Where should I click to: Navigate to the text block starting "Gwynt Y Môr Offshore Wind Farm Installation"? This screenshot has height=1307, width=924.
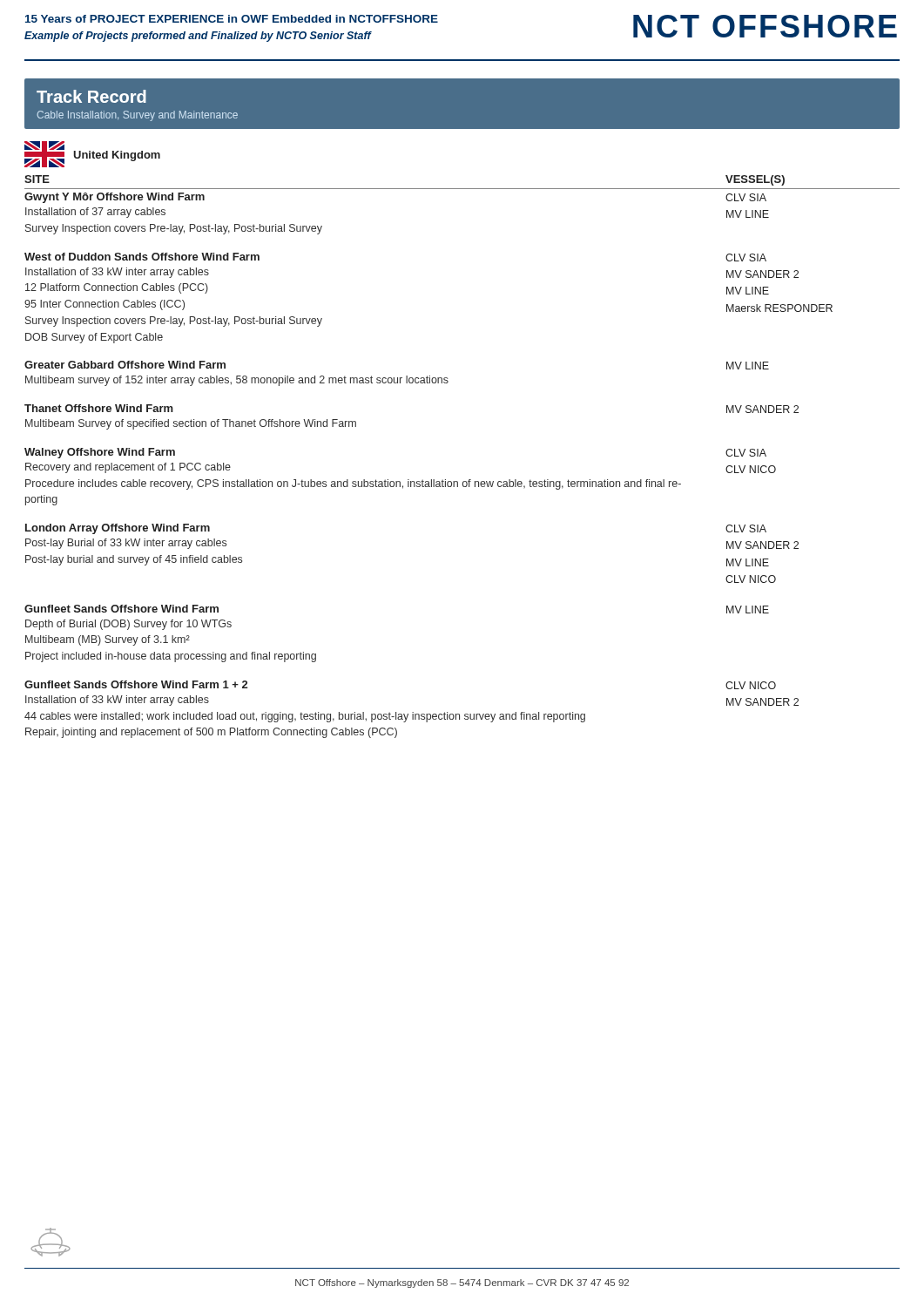click(111, 197)
